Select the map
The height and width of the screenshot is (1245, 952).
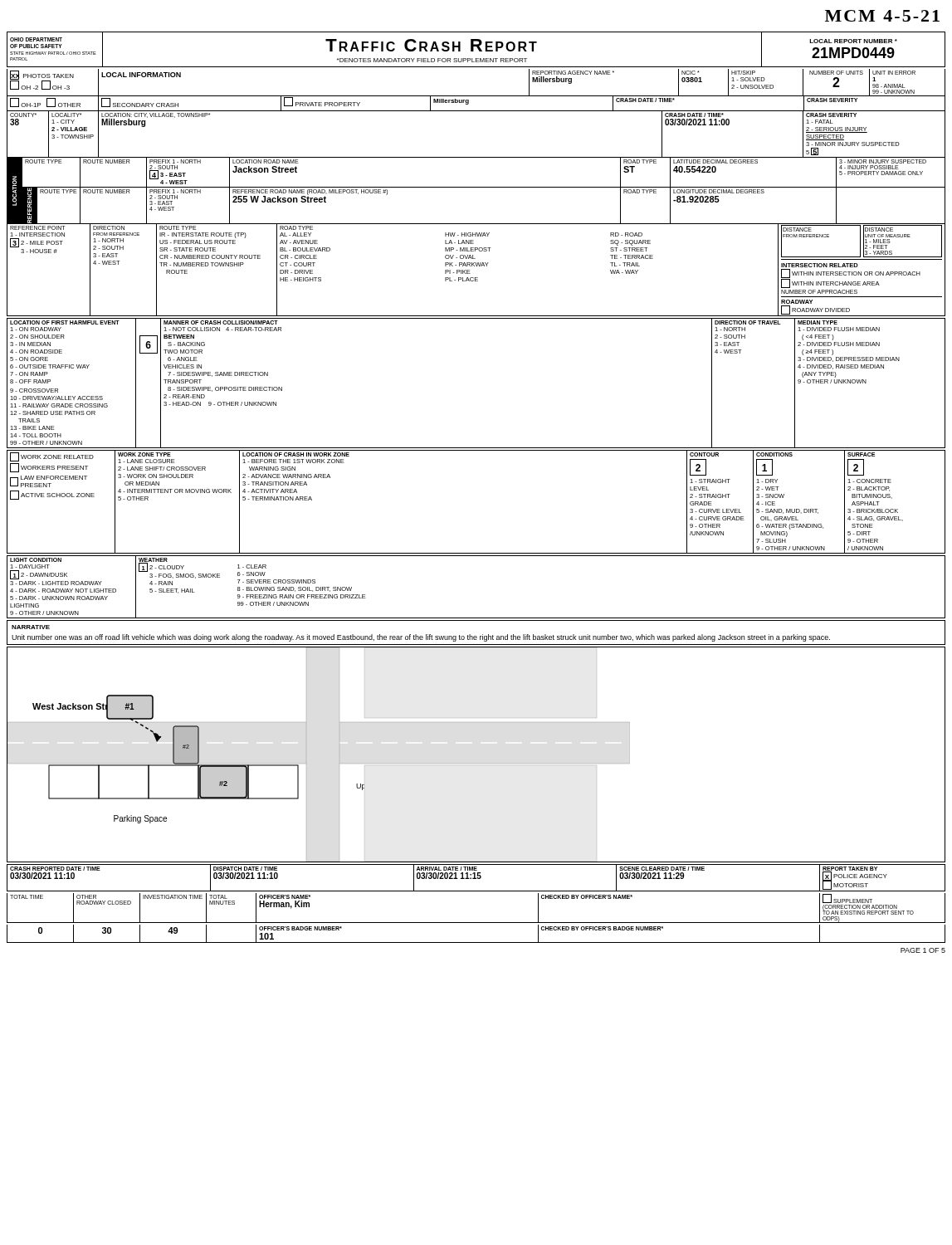(x=476, y=755)
